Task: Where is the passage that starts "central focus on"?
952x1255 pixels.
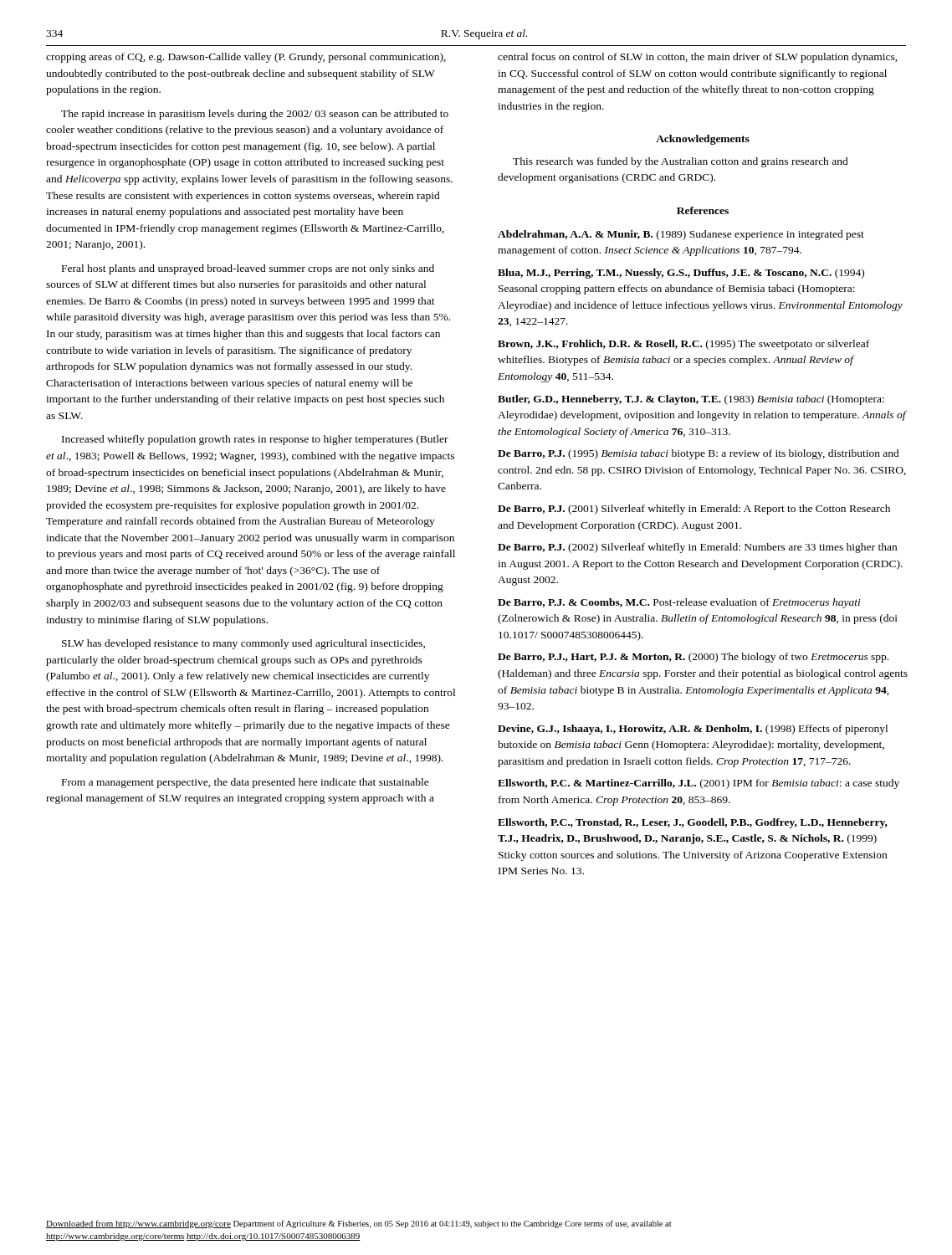Action: (x=703, y=81)
